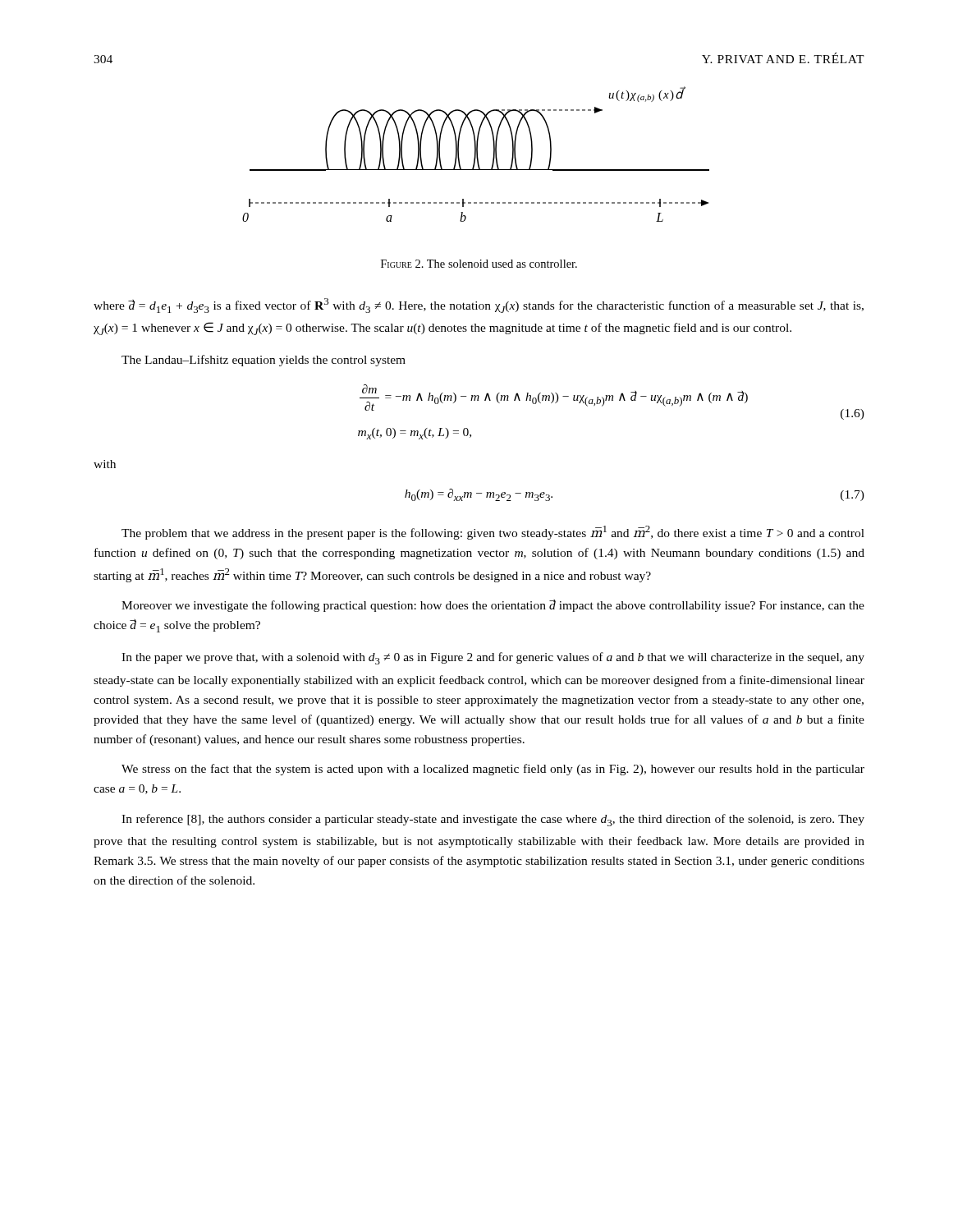Select the block starting "where d⃗ ="
The height and width of the screenshot is (1232, 958).
tap(479, 316)
